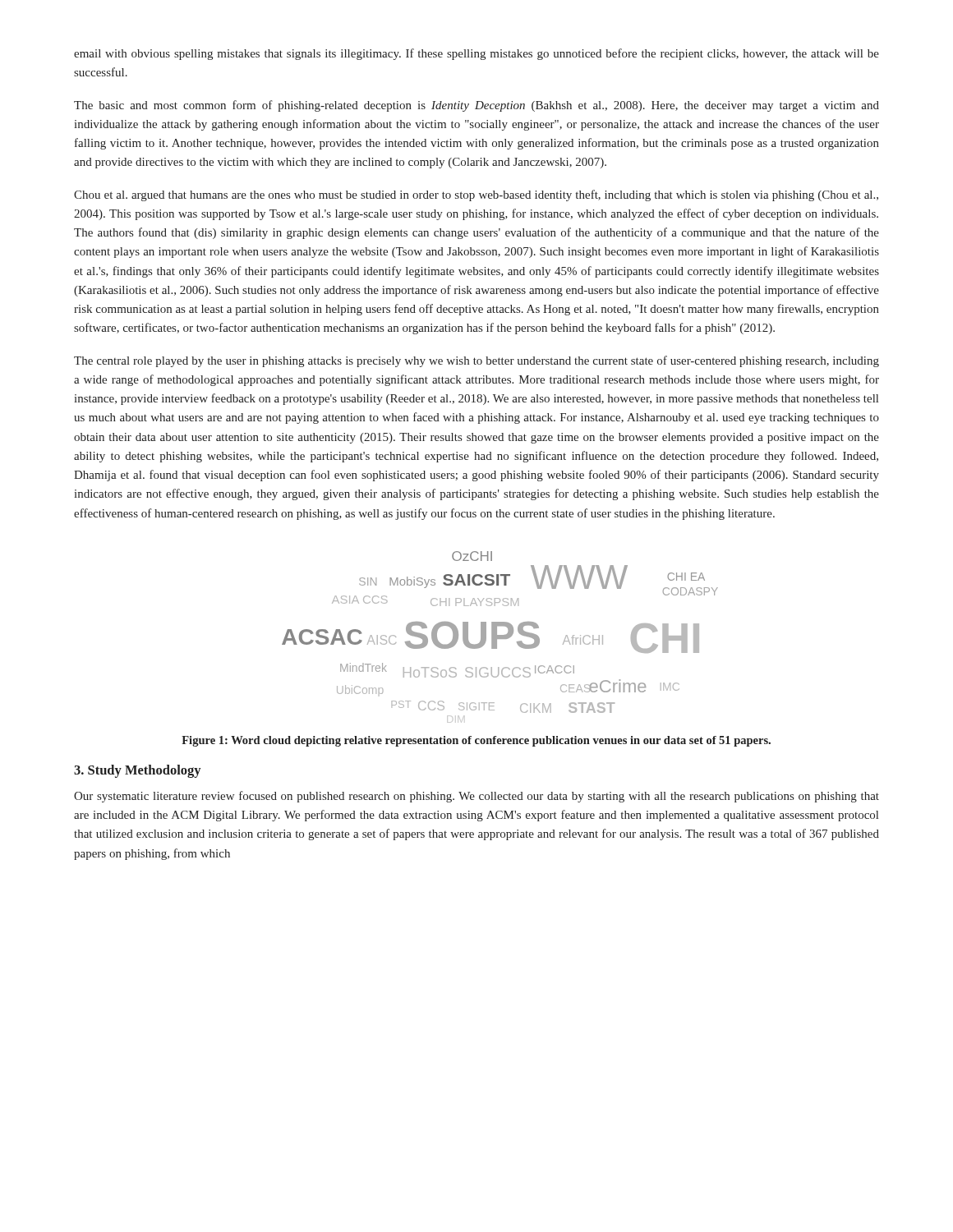Point to the element starting "The central role played by the user in"
Image resolution: width=953 pixels, height=1232 pixels.
click(476, 437)
